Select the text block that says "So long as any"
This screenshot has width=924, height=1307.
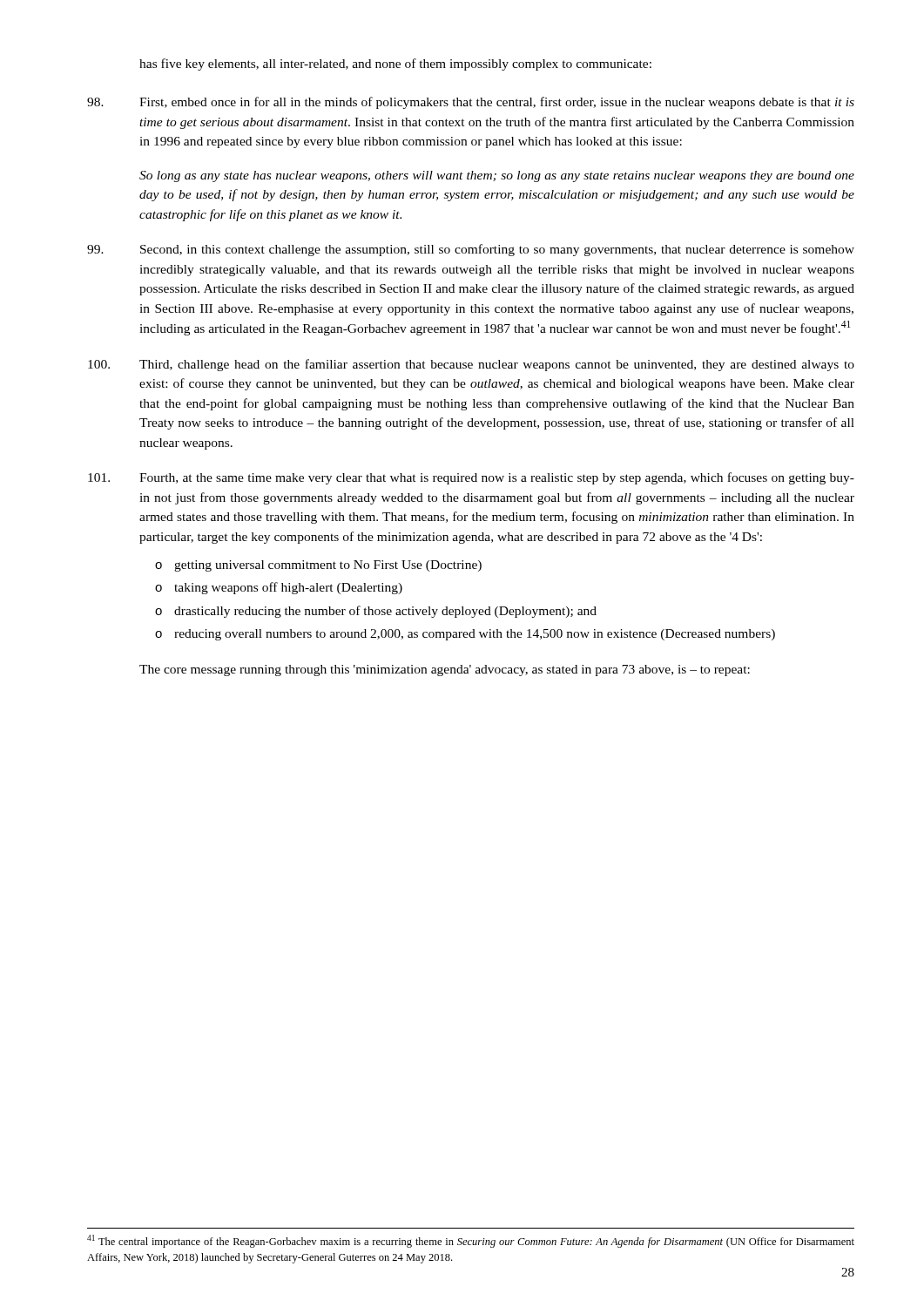pos(497,194)
